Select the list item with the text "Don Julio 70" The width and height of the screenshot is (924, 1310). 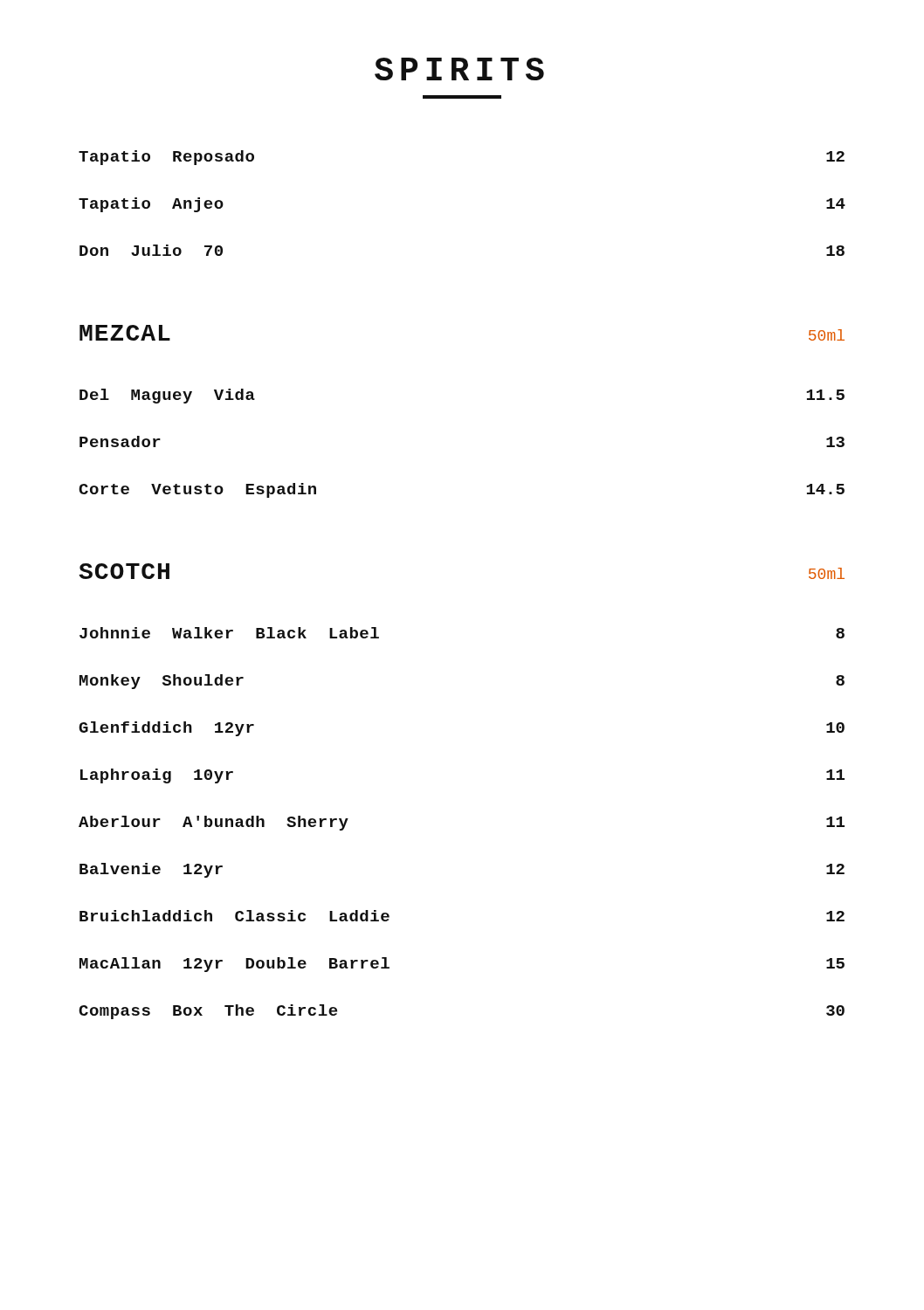[x=96, y=250]
